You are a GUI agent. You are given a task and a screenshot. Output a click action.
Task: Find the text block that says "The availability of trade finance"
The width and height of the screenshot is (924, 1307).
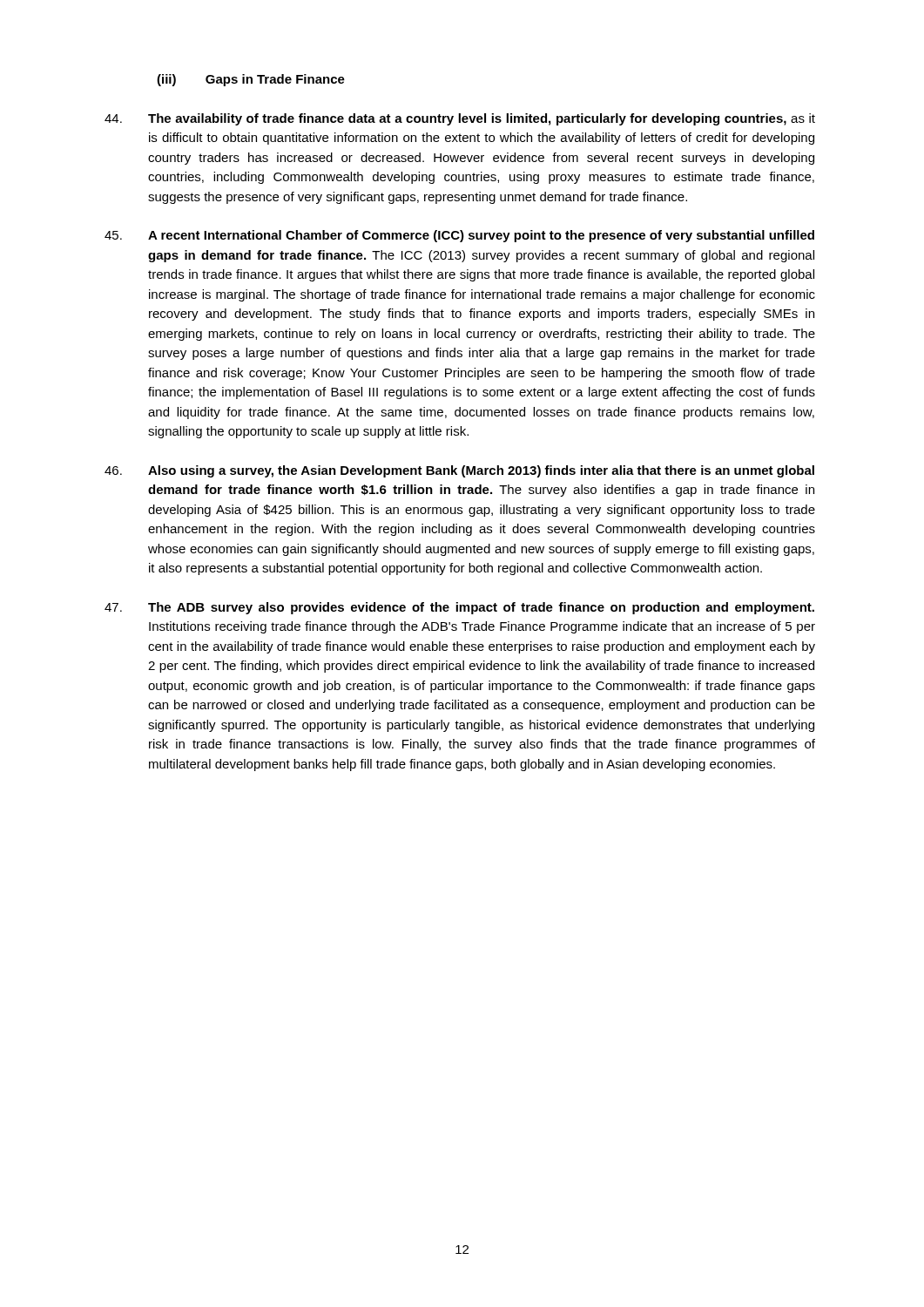[x=460, y=157]
